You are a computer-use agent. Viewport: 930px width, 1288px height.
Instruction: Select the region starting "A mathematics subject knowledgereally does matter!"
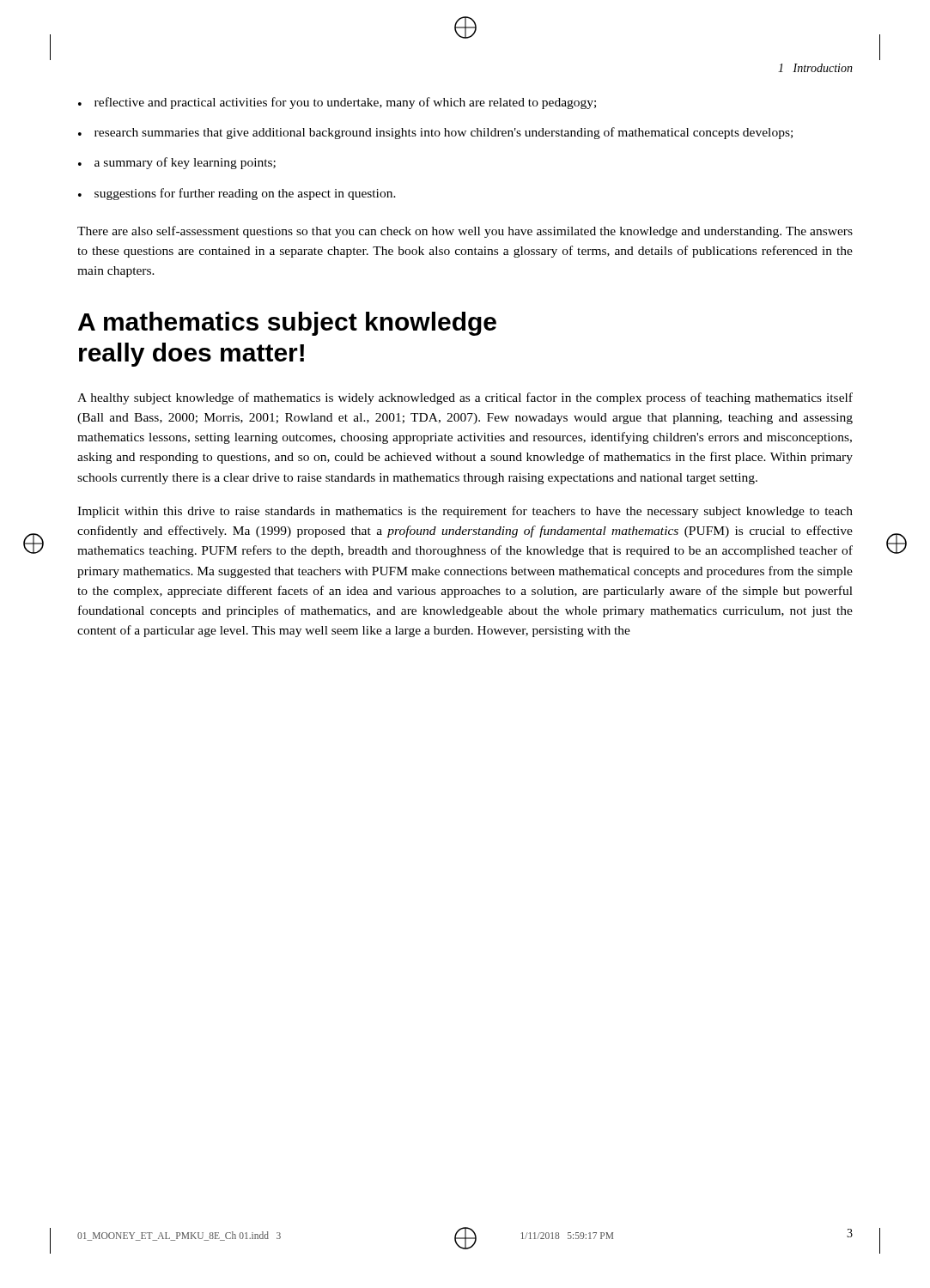click(287, 337)
